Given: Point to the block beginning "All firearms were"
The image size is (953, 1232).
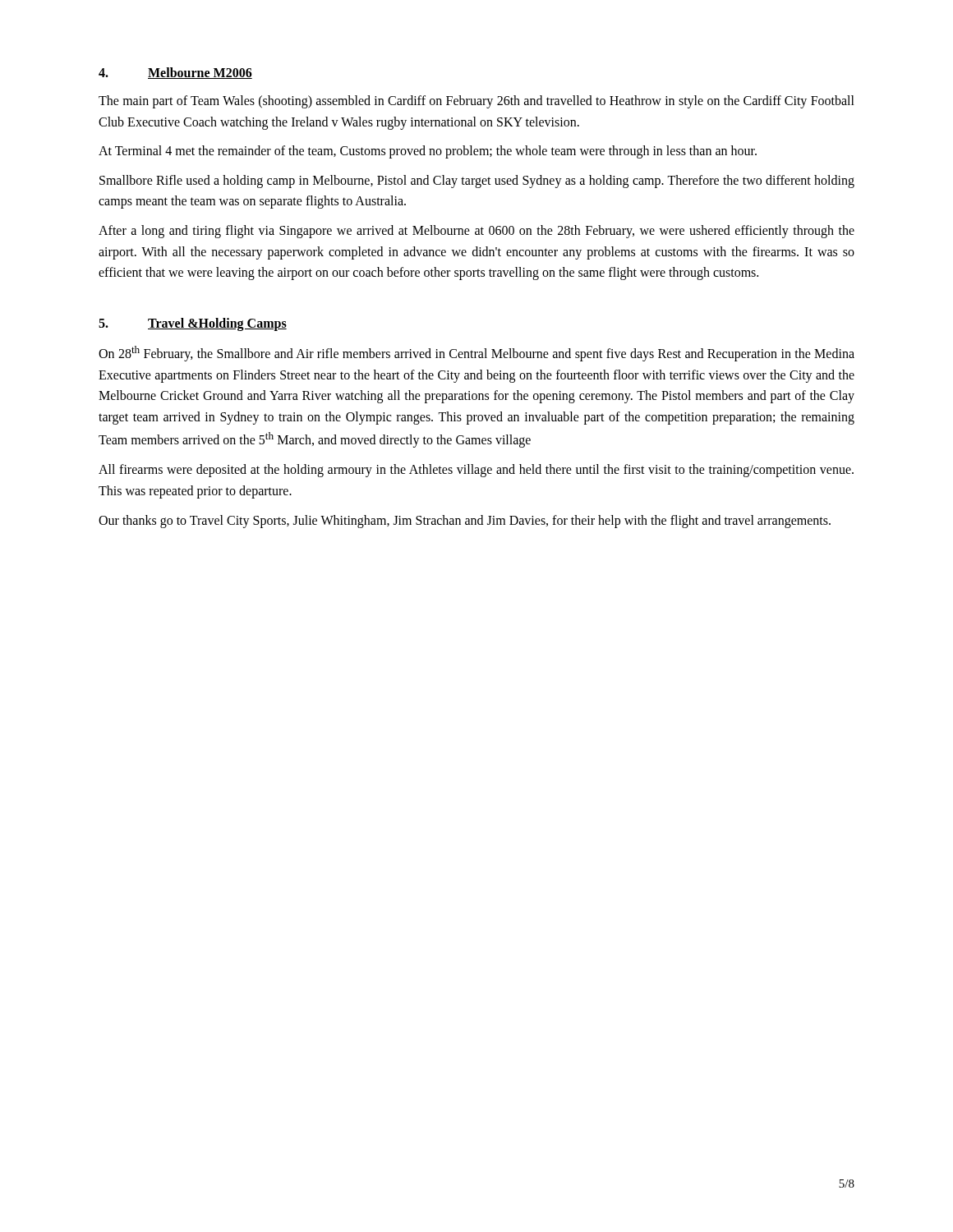Looking at the screenshot, I should tap(476, 480).
